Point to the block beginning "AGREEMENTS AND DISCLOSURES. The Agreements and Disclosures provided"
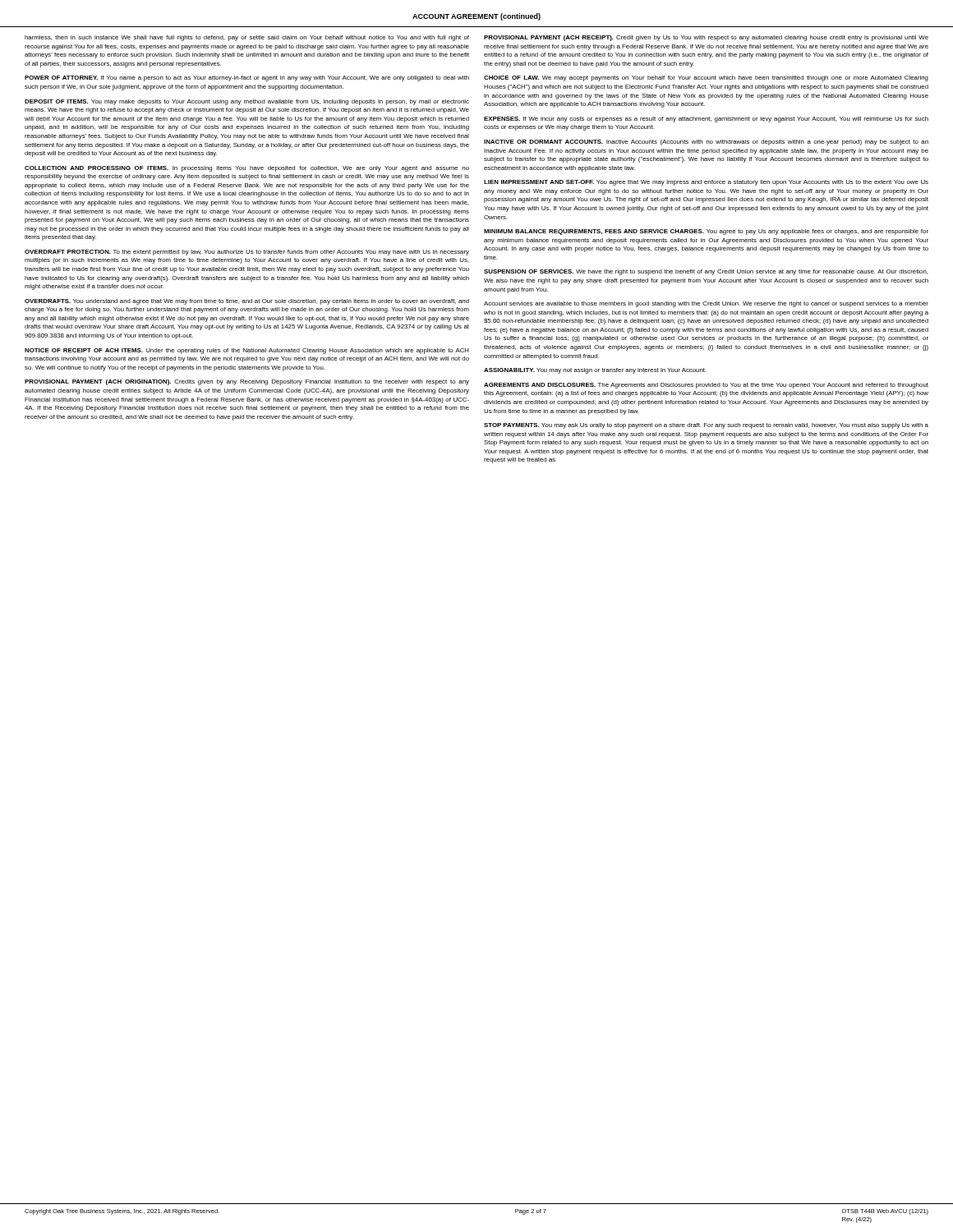This screenshot has height=1232, width=953. (x=706, y=398)
